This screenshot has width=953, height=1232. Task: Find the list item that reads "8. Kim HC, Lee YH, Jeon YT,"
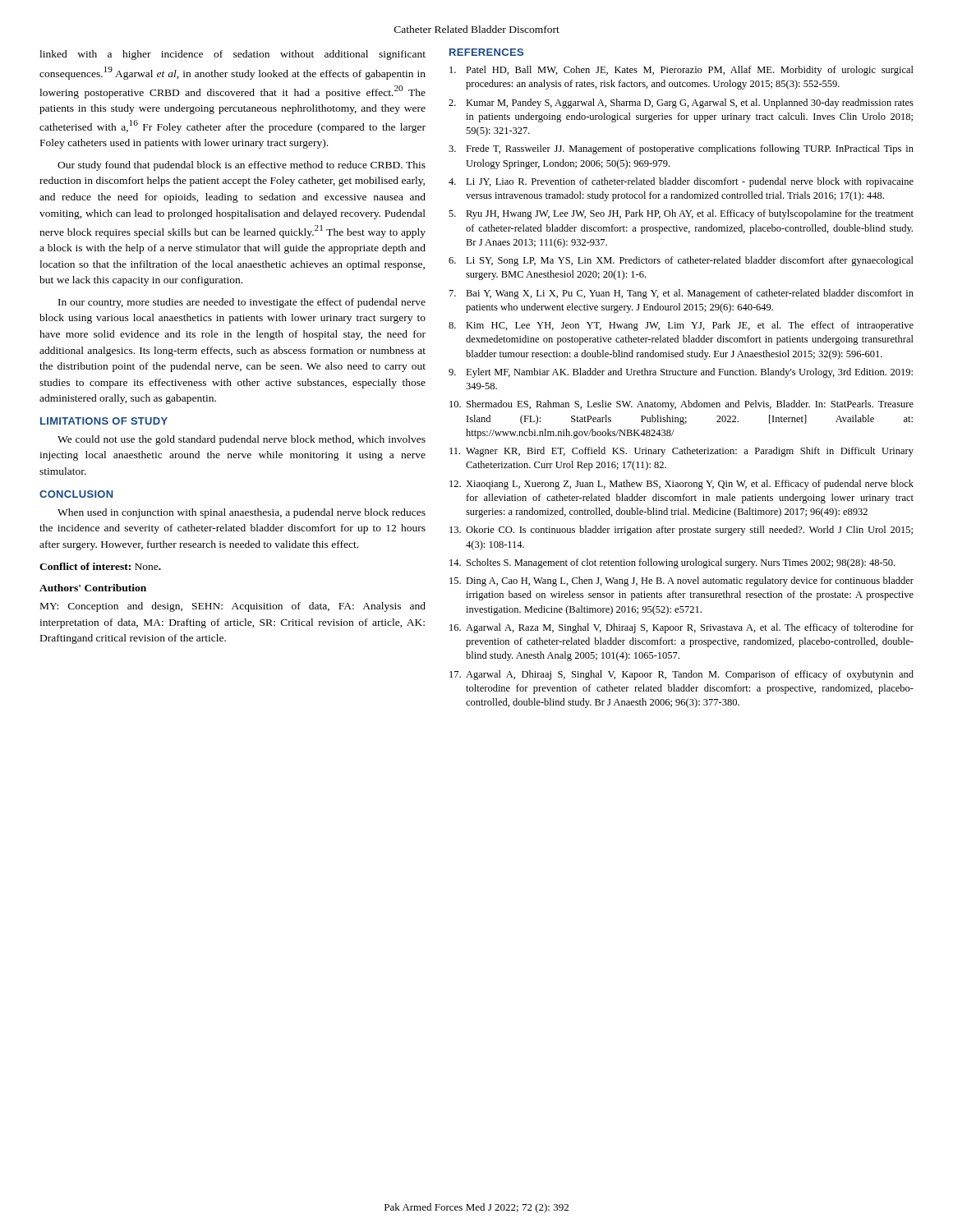click(x=681, y=340)
